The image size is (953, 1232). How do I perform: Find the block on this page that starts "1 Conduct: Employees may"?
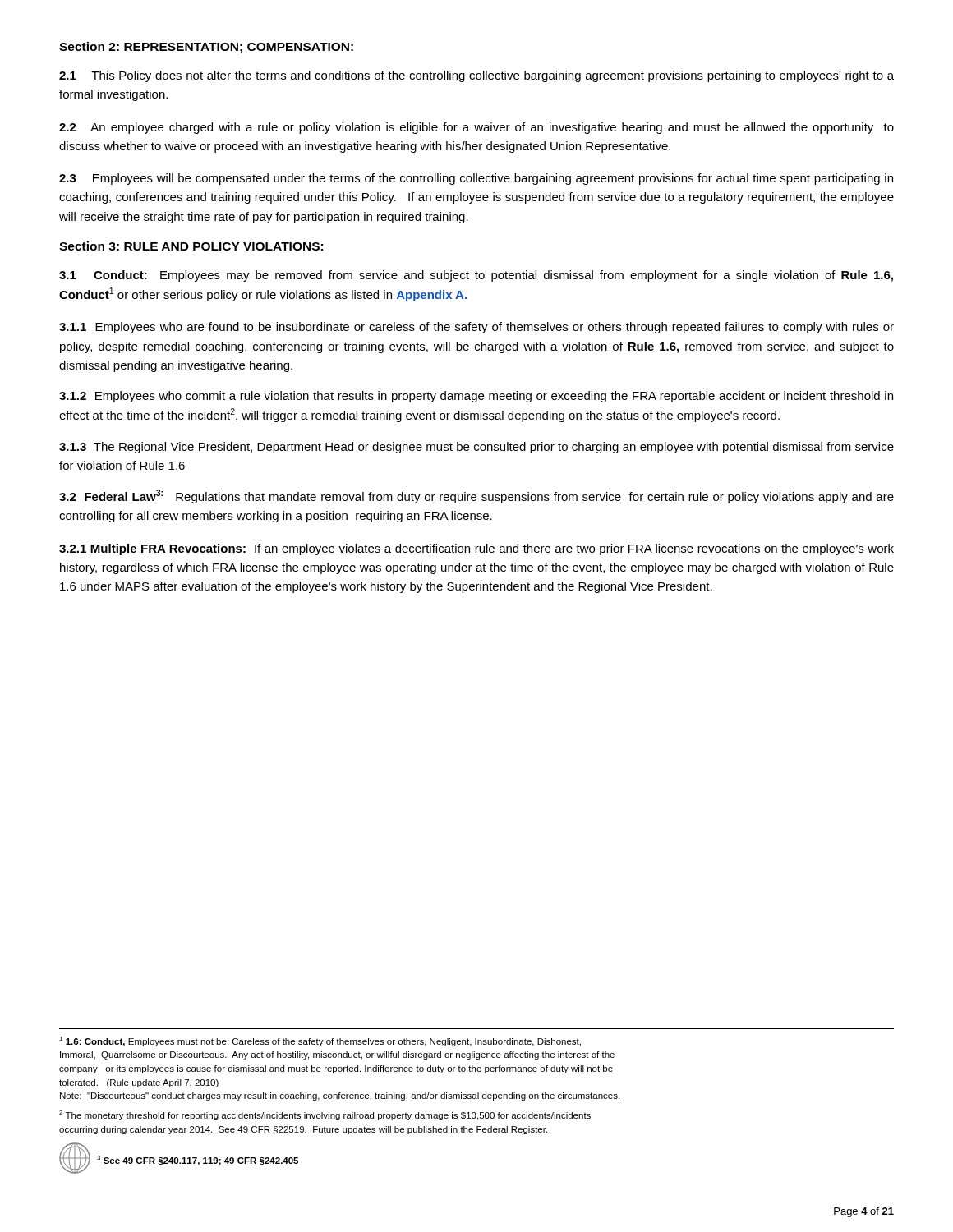(476, 285)
